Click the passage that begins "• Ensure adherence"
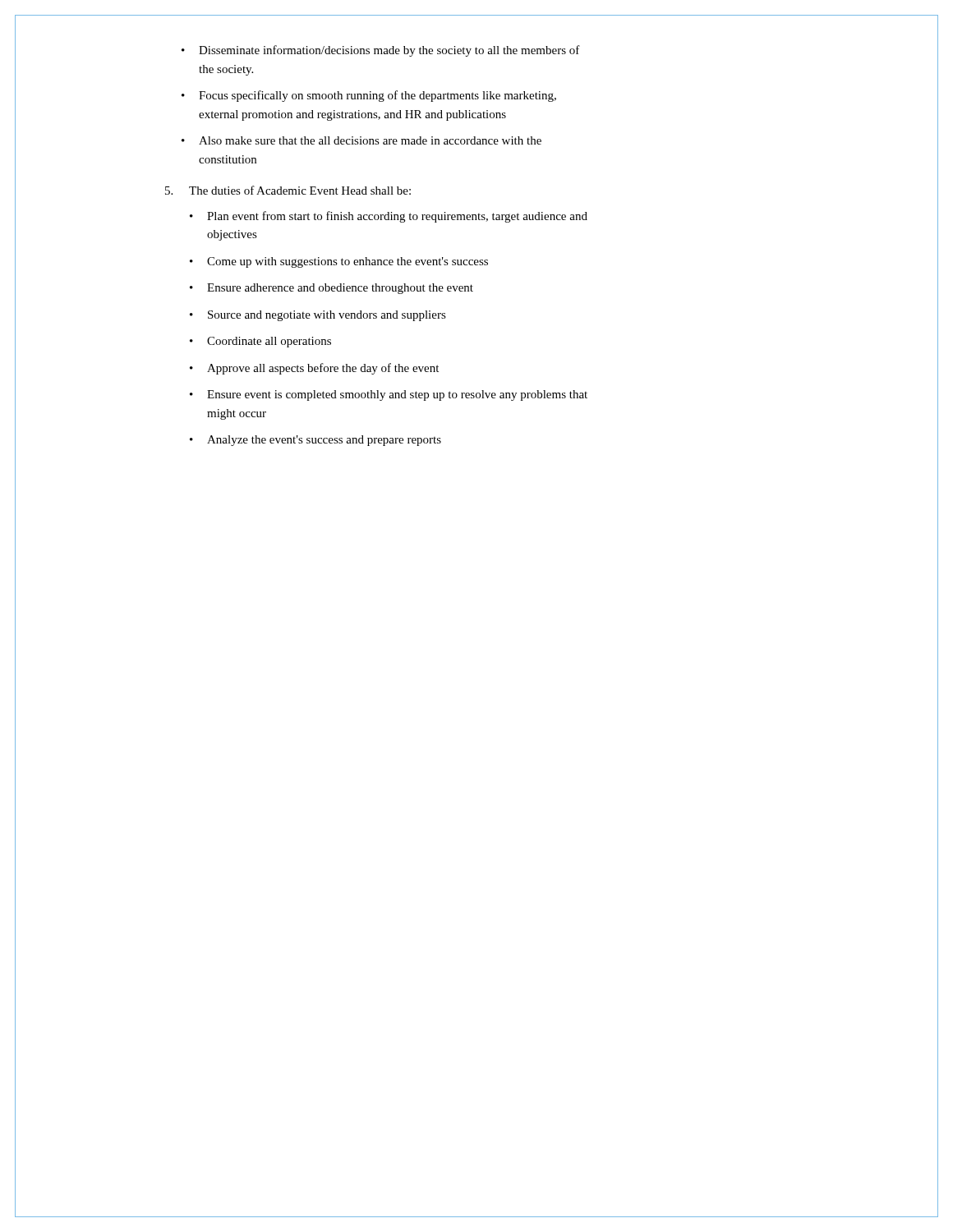 [x=331, y=288]
